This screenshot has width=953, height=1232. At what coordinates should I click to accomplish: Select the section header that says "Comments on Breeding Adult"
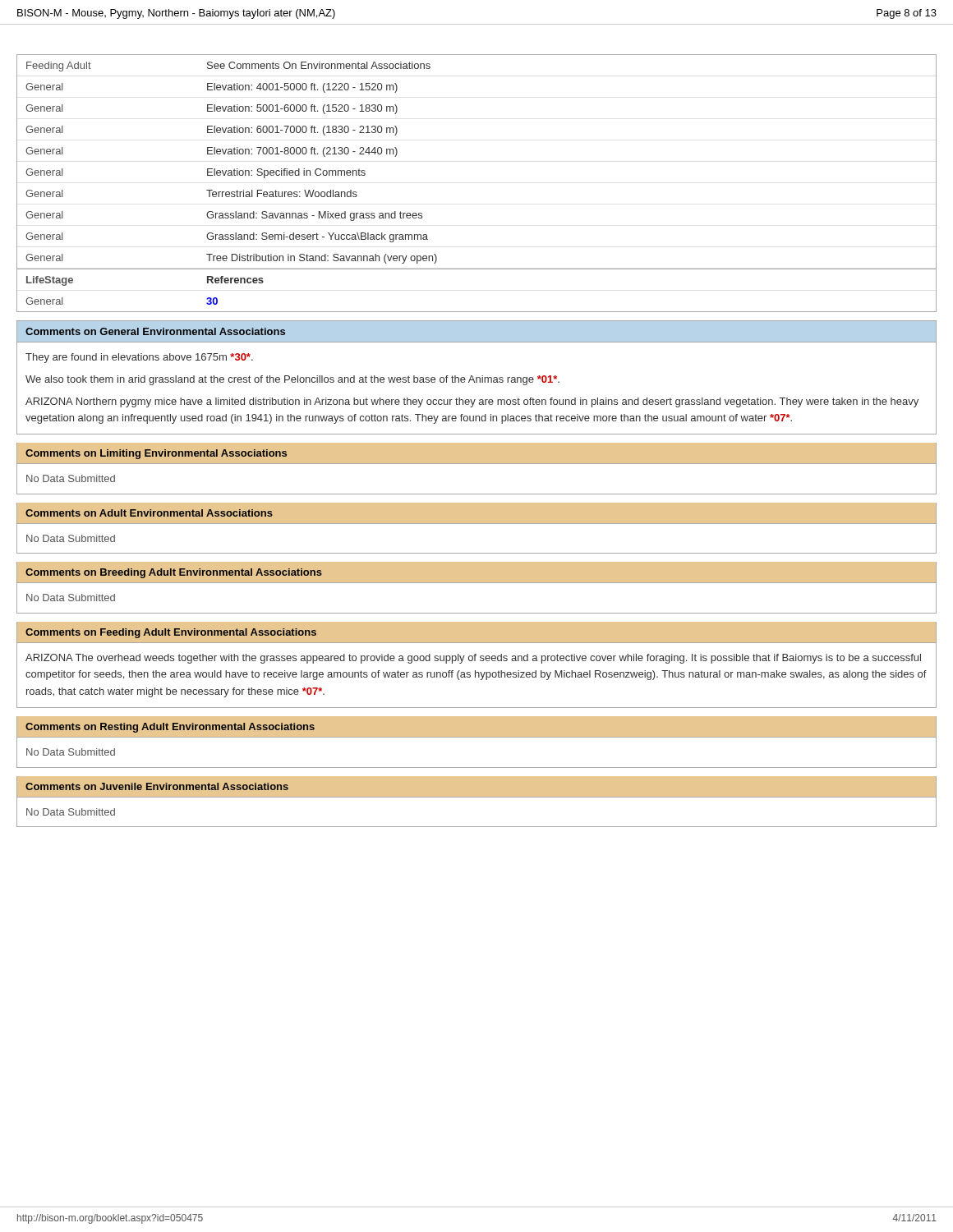coord(174,572)
